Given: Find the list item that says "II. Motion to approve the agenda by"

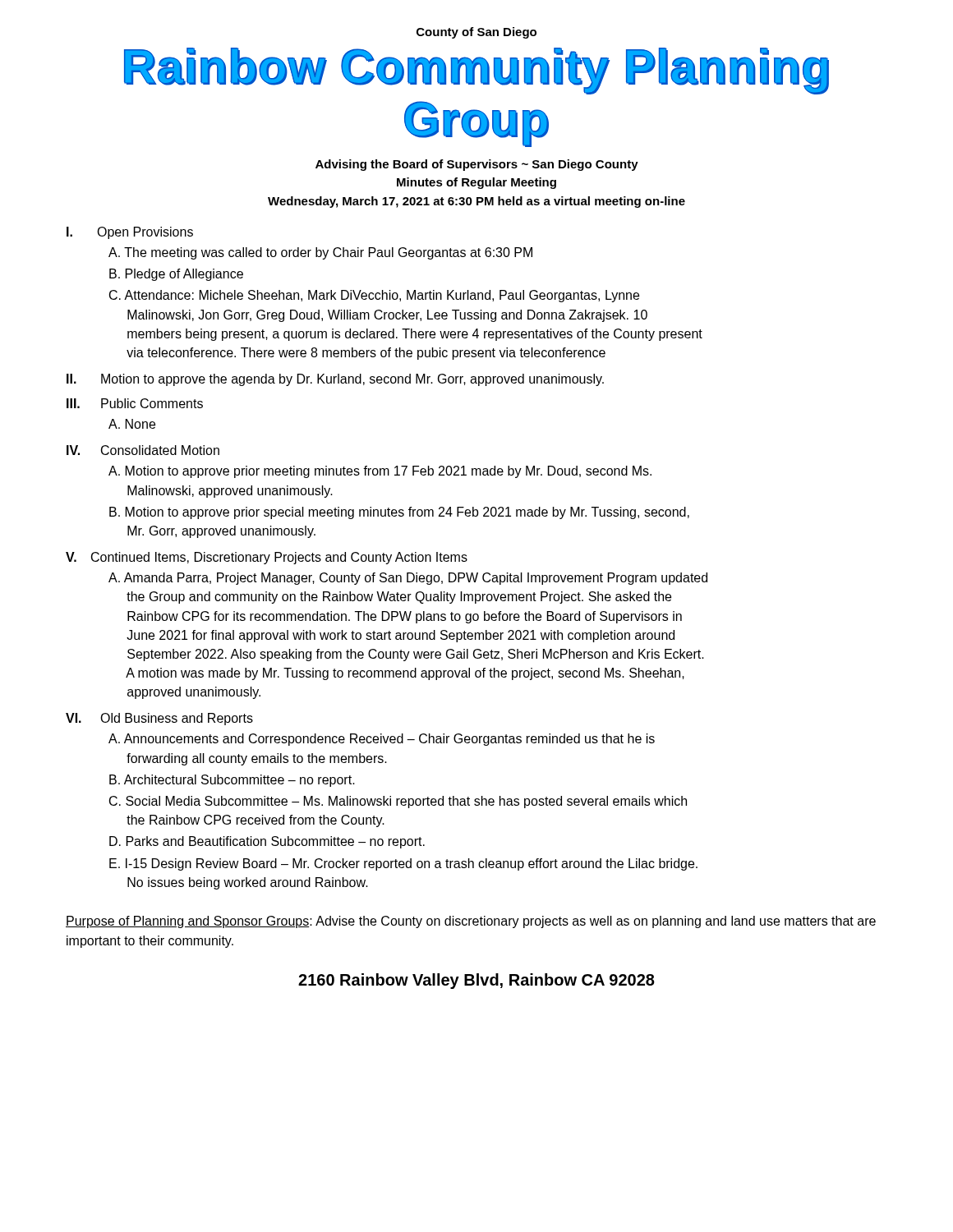Looking at the screenshot, I should coord(476,380).
